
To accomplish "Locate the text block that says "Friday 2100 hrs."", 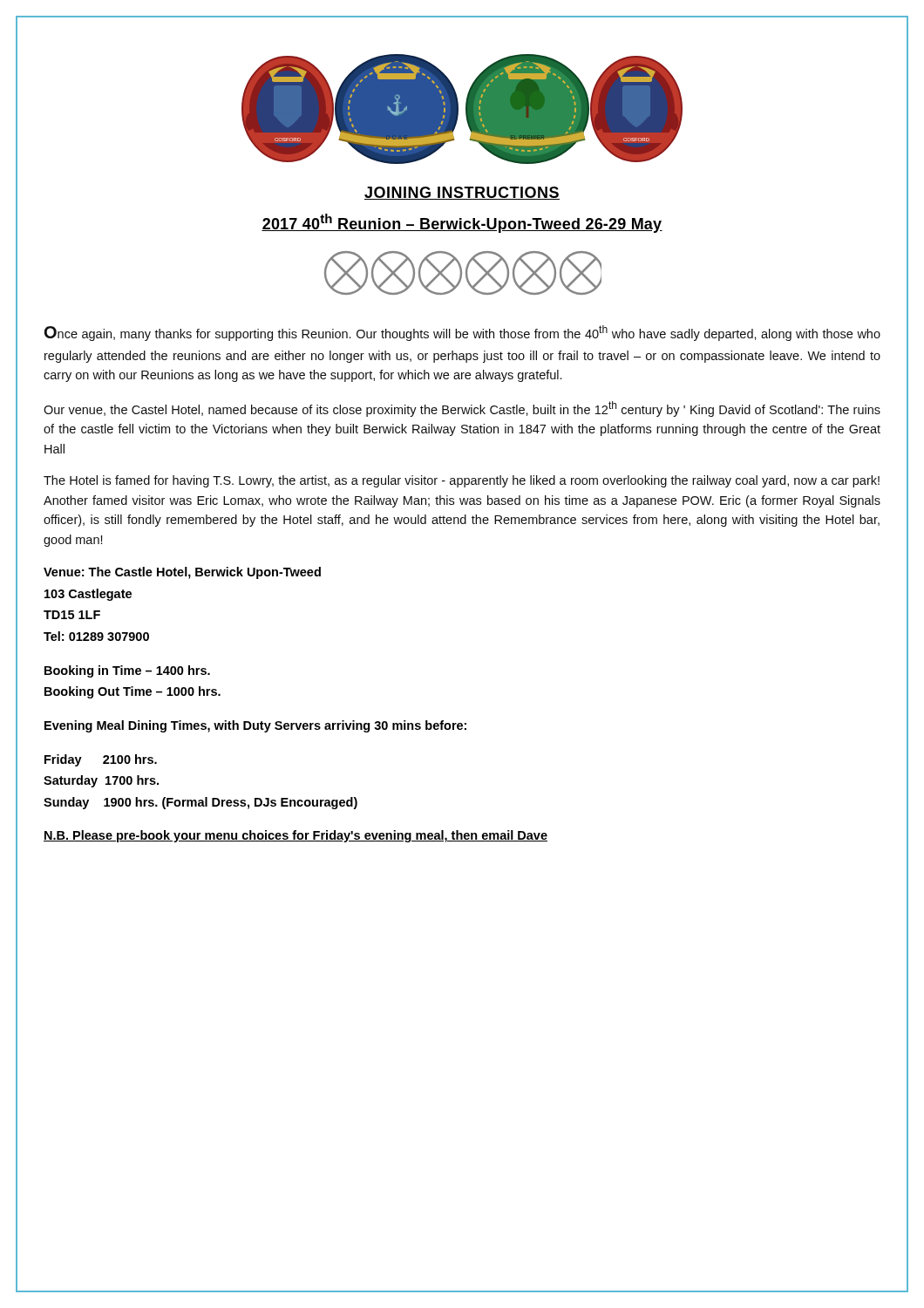I will tap(101, 760).
